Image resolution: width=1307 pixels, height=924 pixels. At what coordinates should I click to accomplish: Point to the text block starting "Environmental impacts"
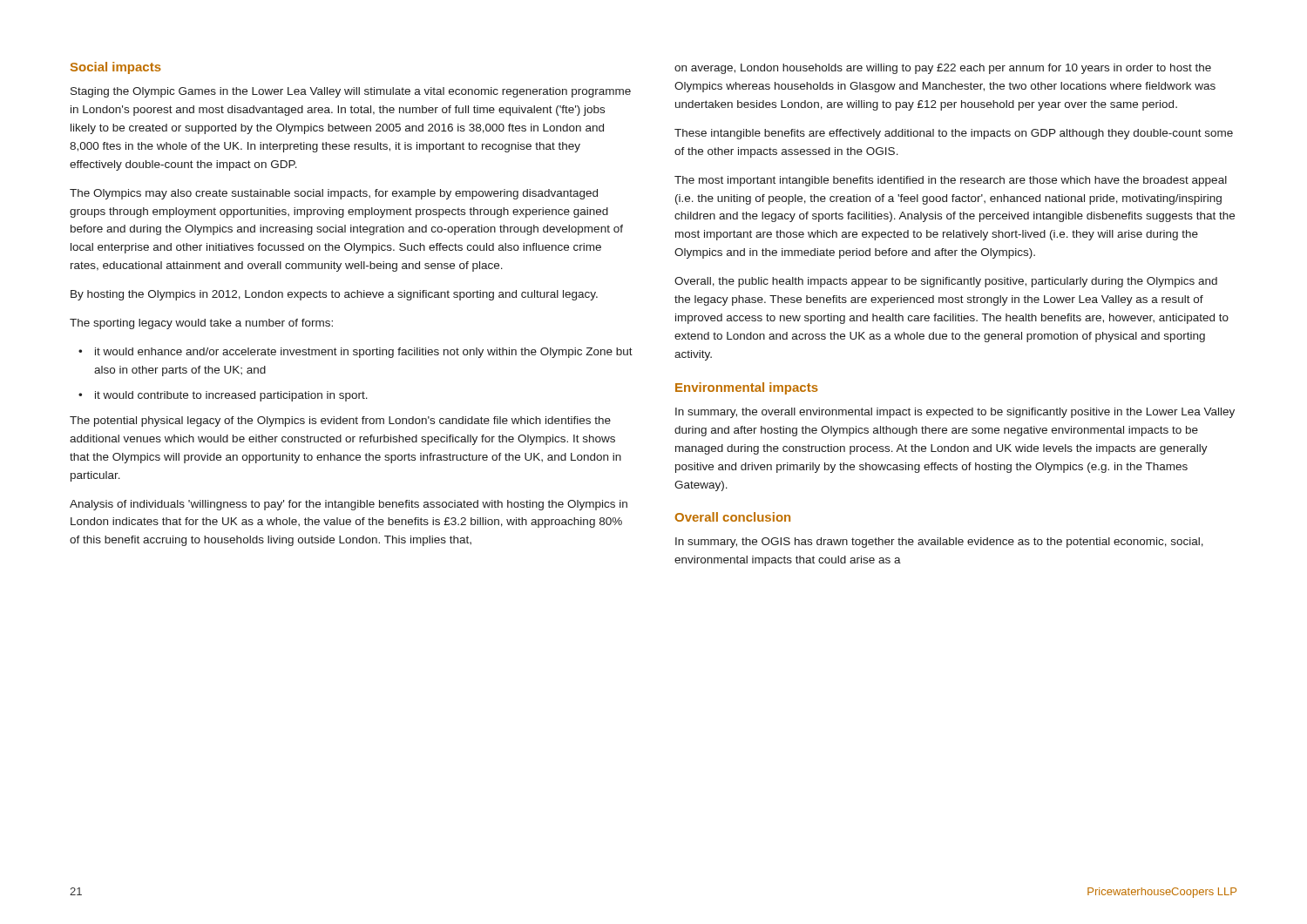coord(746,387)
